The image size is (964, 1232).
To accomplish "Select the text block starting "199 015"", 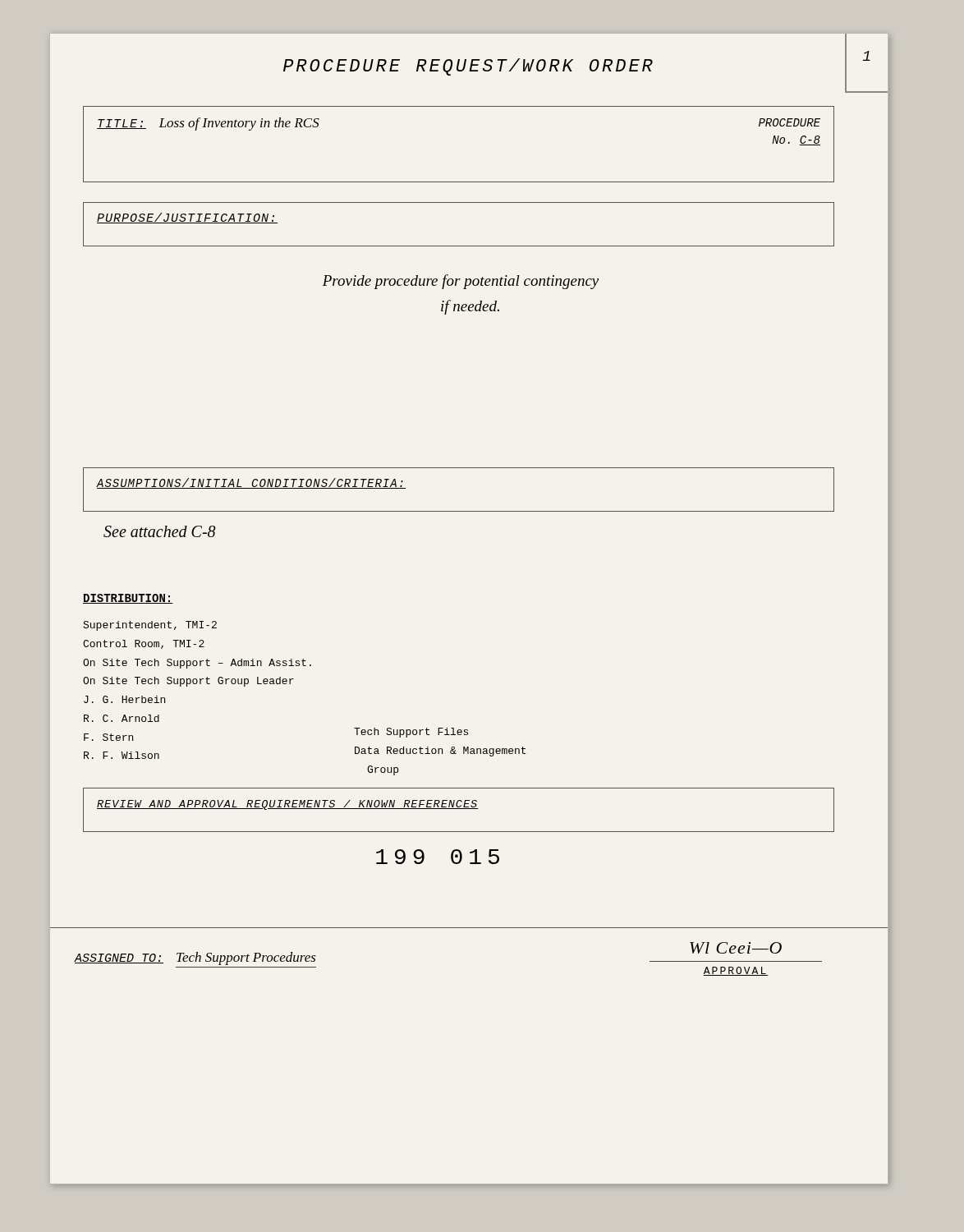I will [x=440, y=858].
